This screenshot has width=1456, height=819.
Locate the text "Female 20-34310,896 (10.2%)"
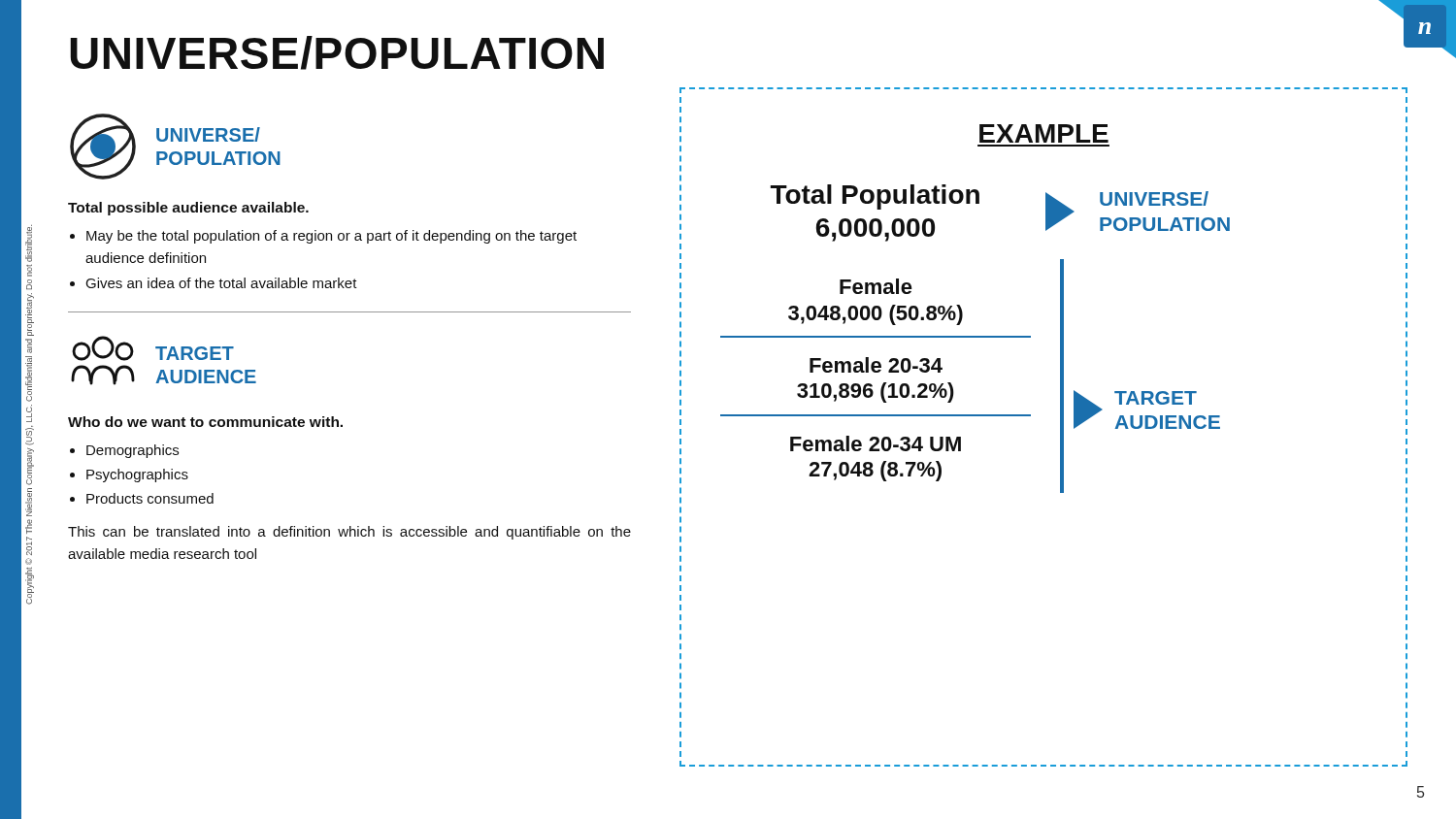click(x=876, y=378)
